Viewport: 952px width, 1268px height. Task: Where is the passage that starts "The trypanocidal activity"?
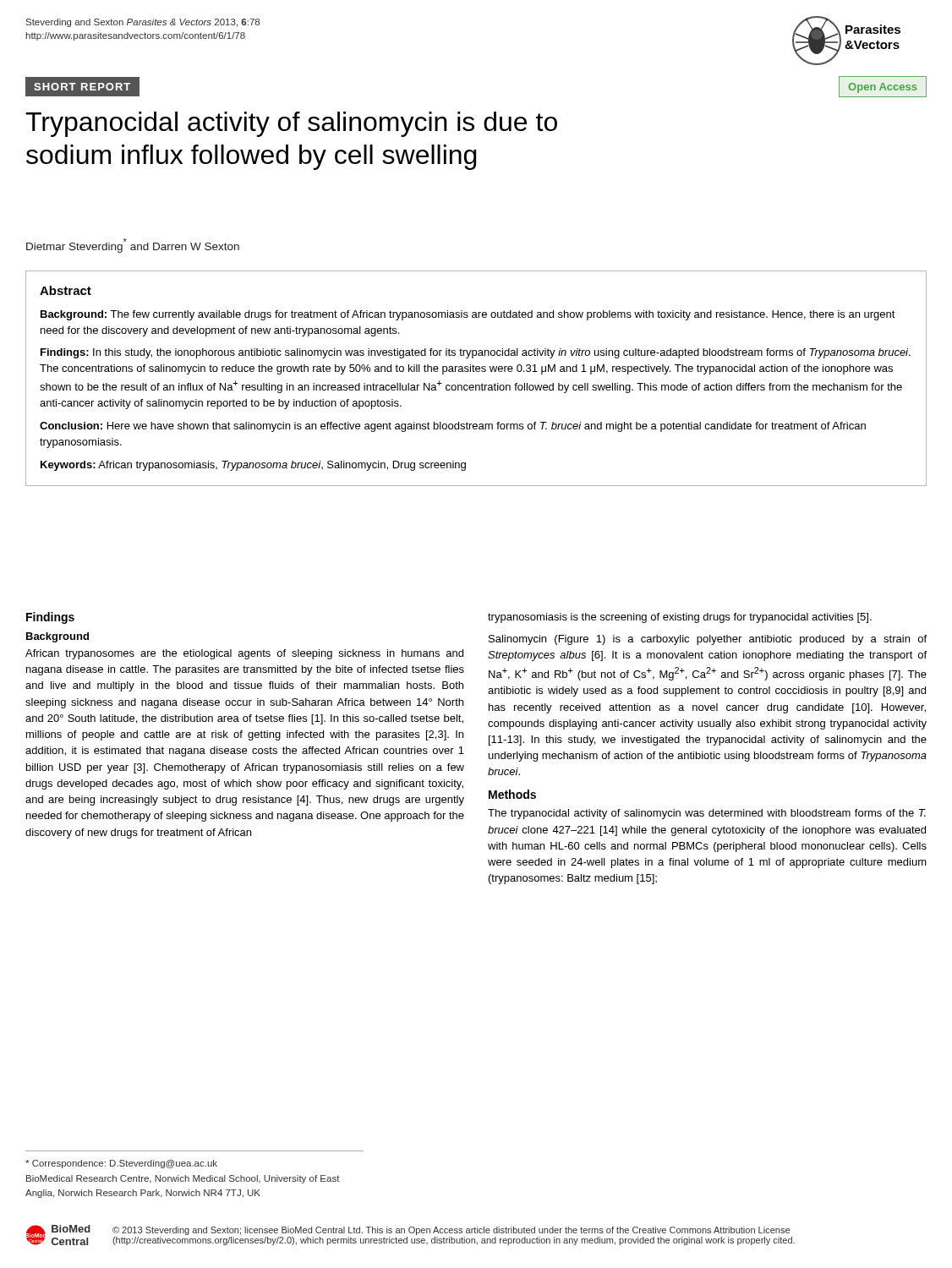[707, 846]
